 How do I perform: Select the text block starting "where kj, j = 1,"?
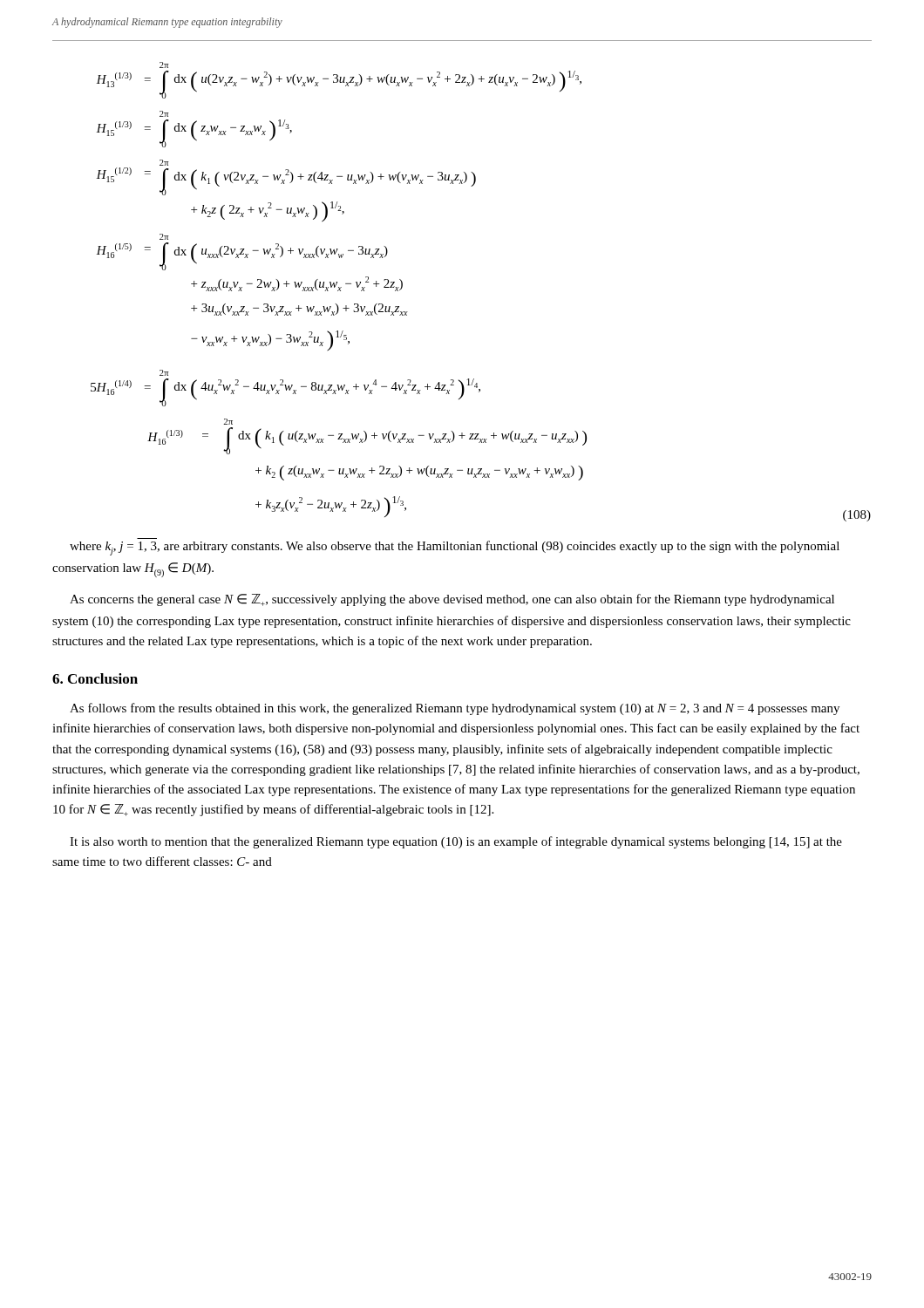point(446,558)
